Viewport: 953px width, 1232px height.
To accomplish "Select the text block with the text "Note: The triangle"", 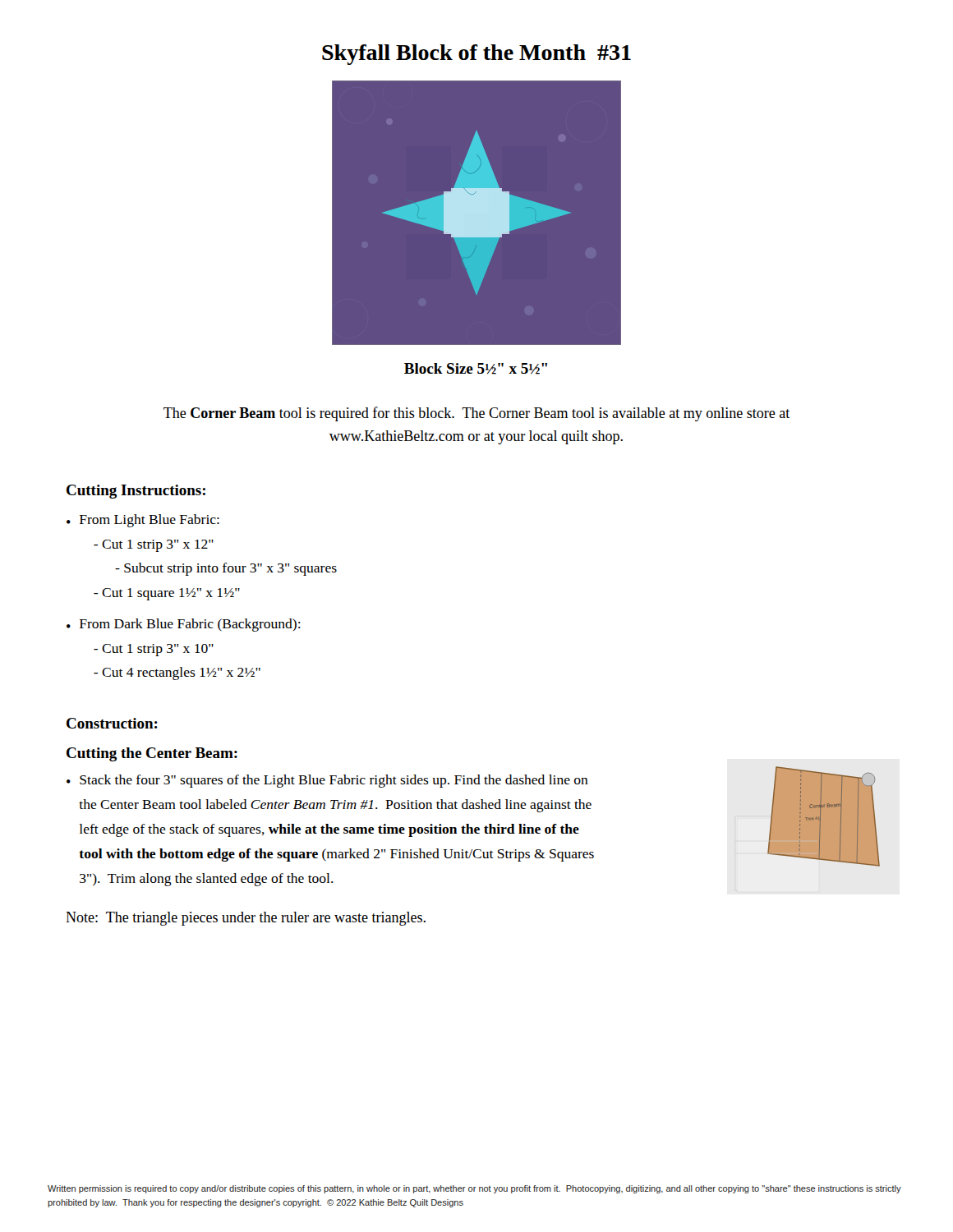I will (246, 917).
